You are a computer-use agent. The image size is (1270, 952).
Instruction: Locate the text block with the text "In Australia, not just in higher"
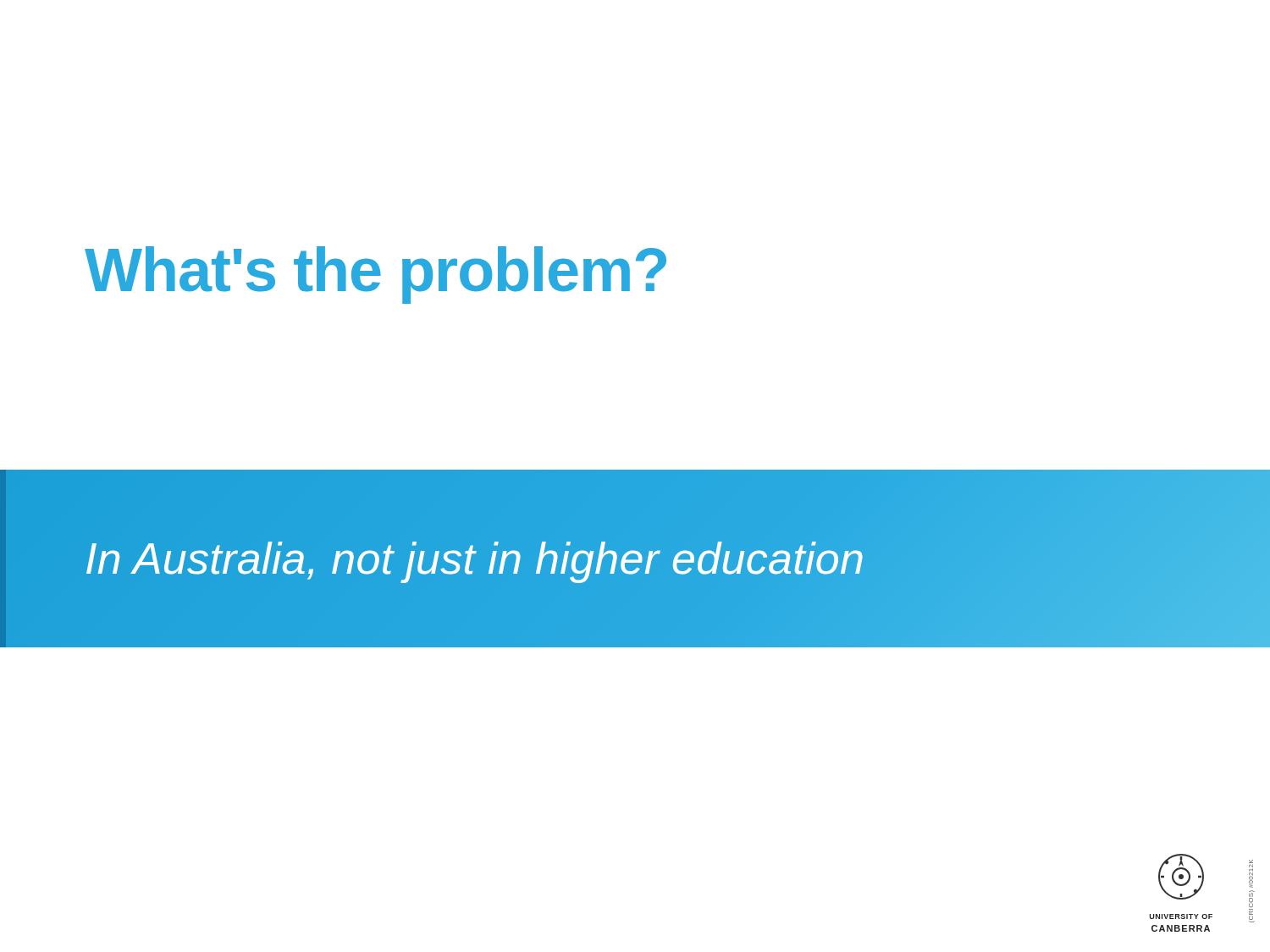[475, 558]
